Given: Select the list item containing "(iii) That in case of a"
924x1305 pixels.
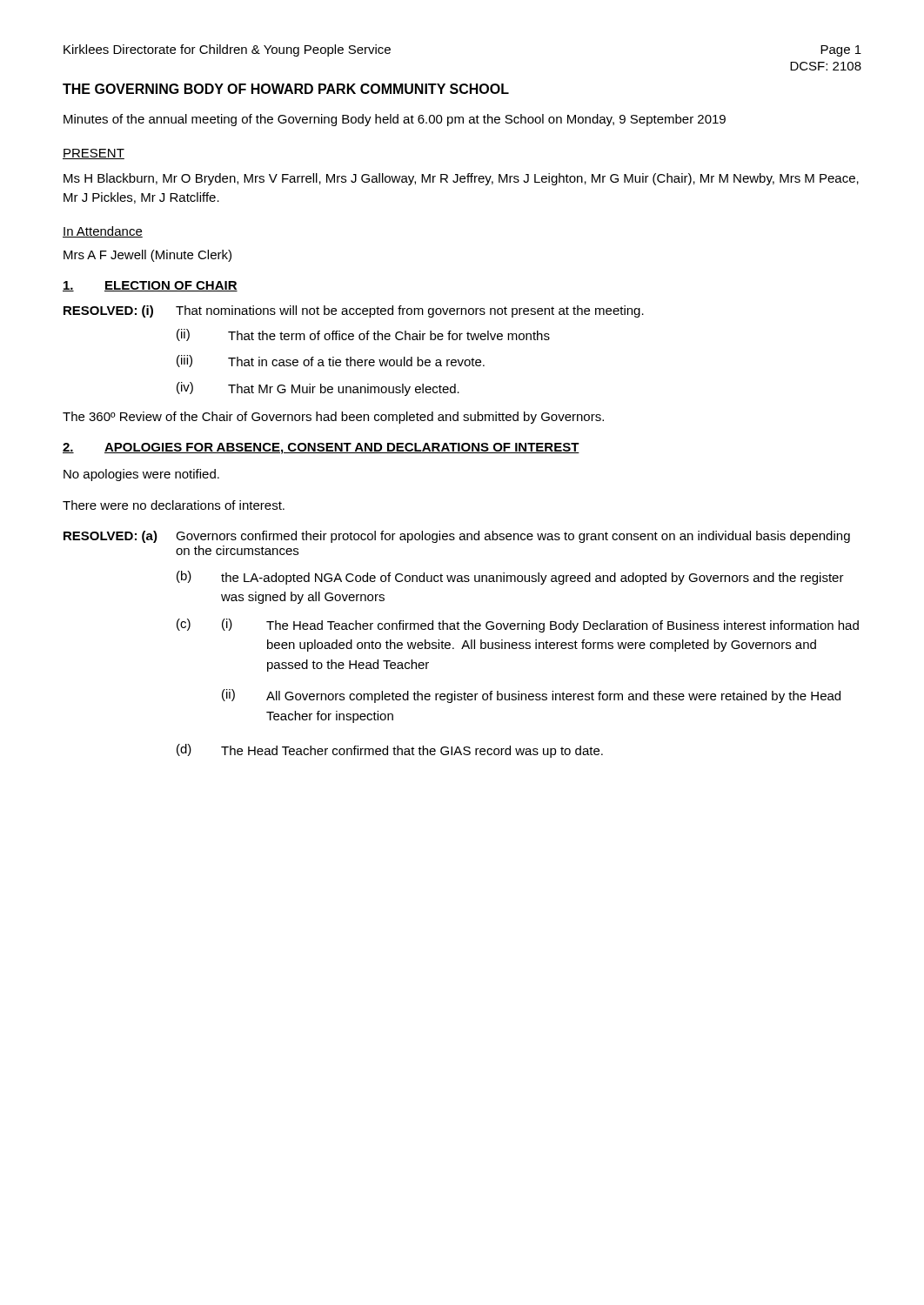Looking at the screenshot, I should click(331, 362).
